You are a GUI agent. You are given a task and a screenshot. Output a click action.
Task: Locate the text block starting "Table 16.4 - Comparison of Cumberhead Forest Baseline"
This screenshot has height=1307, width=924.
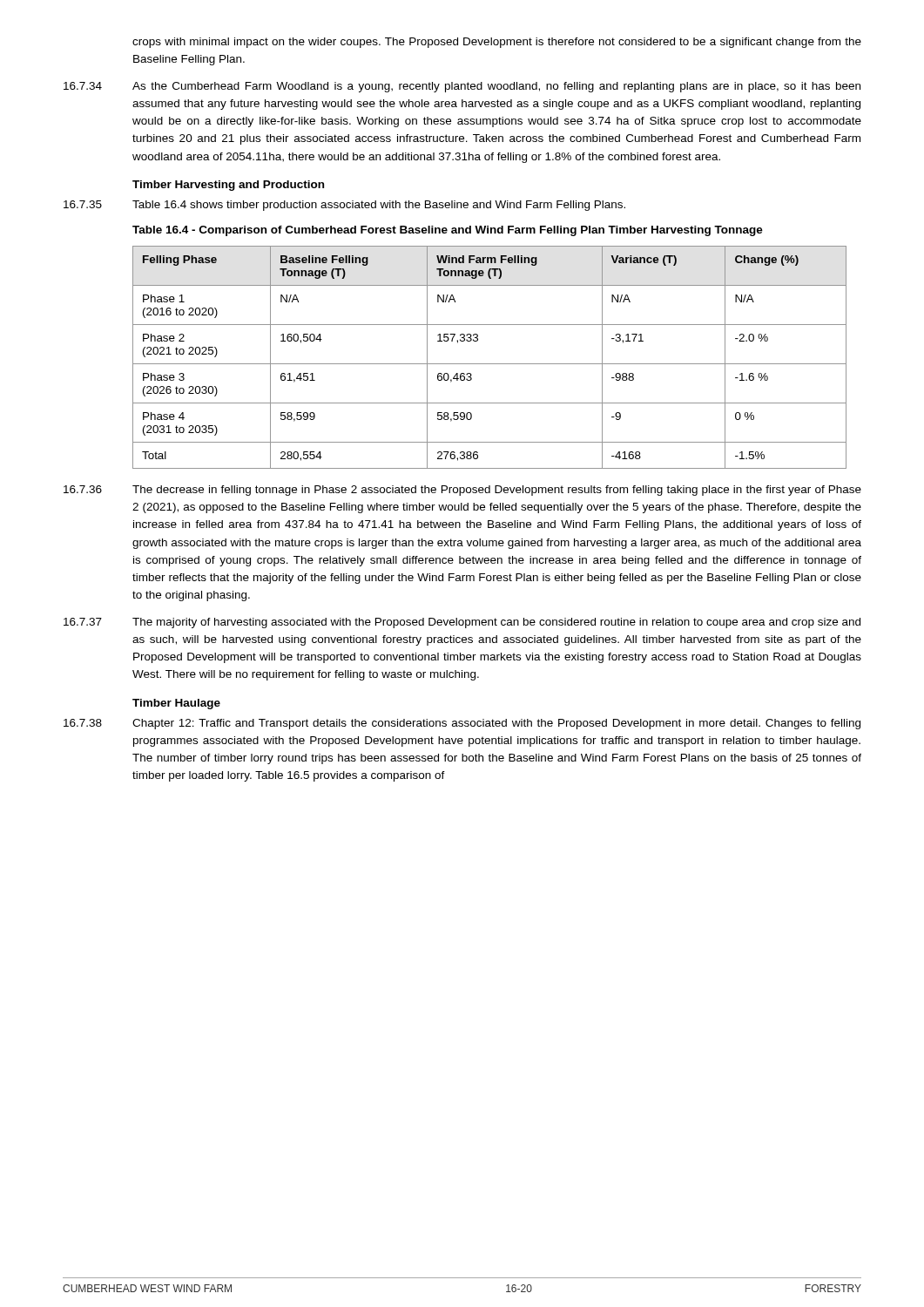(x=448, y=230)
